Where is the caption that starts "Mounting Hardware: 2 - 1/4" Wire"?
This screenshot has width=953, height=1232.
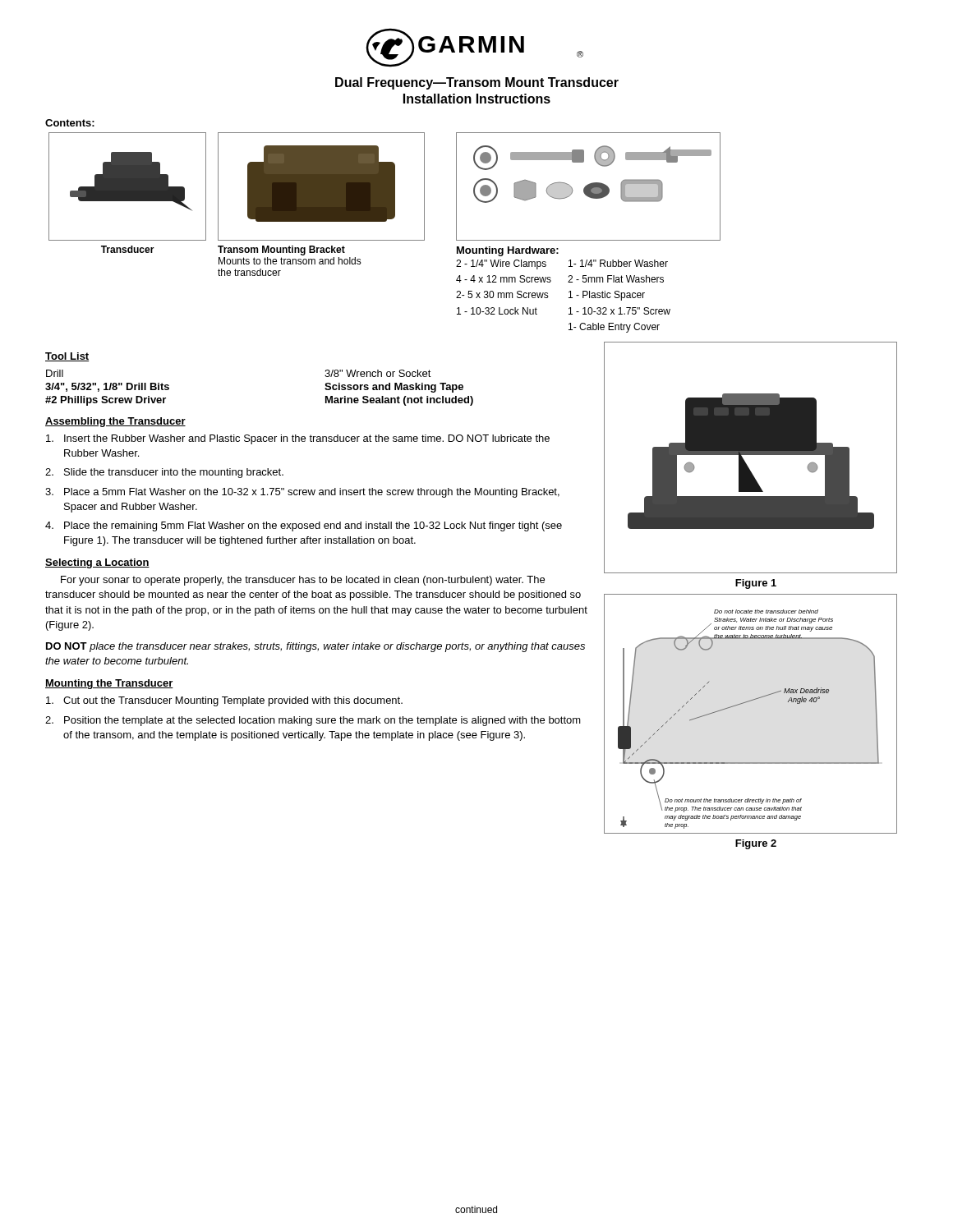pos(563,290)
